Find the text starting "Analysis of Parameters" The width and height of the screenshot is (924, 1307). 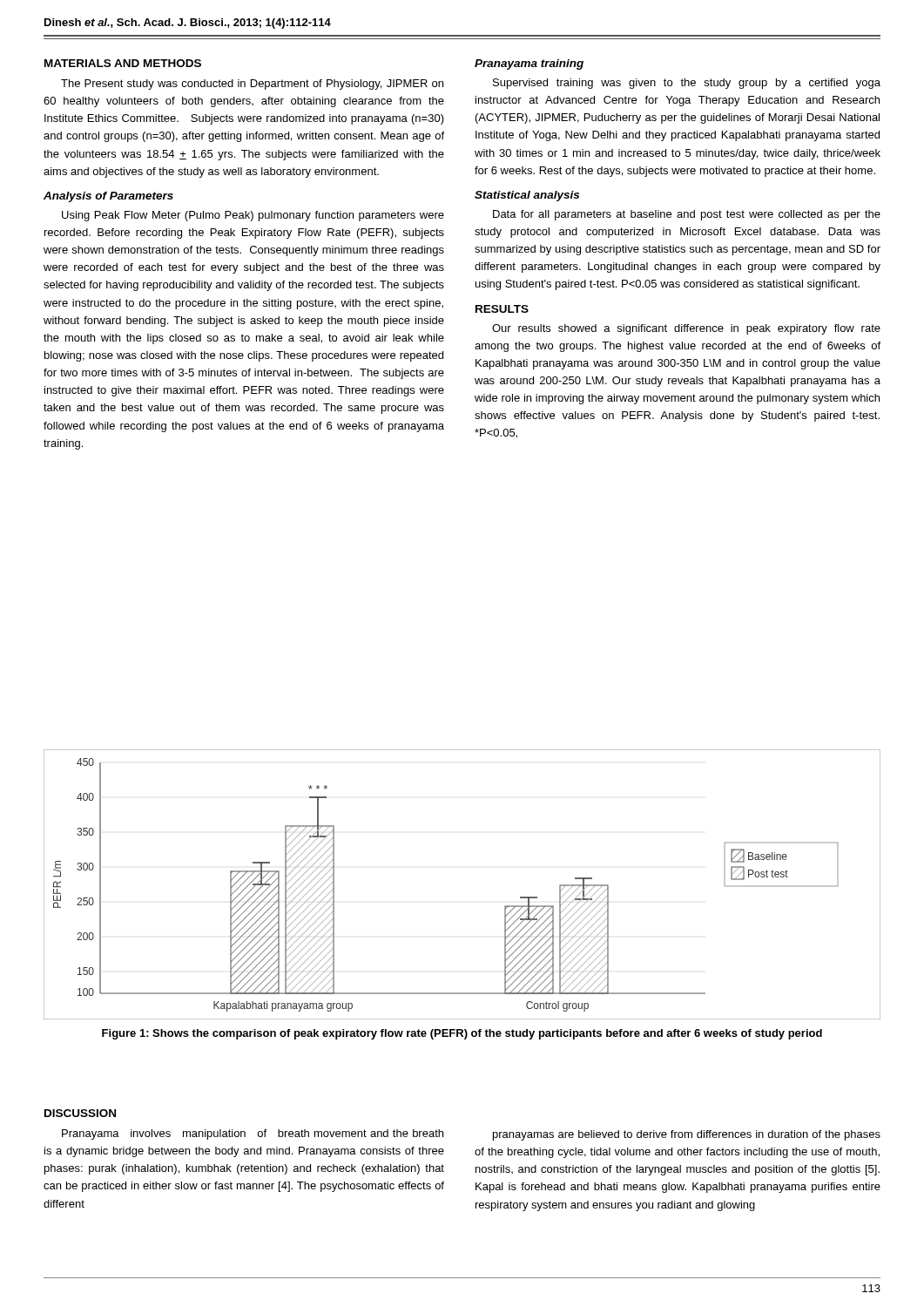pos(109,196)
